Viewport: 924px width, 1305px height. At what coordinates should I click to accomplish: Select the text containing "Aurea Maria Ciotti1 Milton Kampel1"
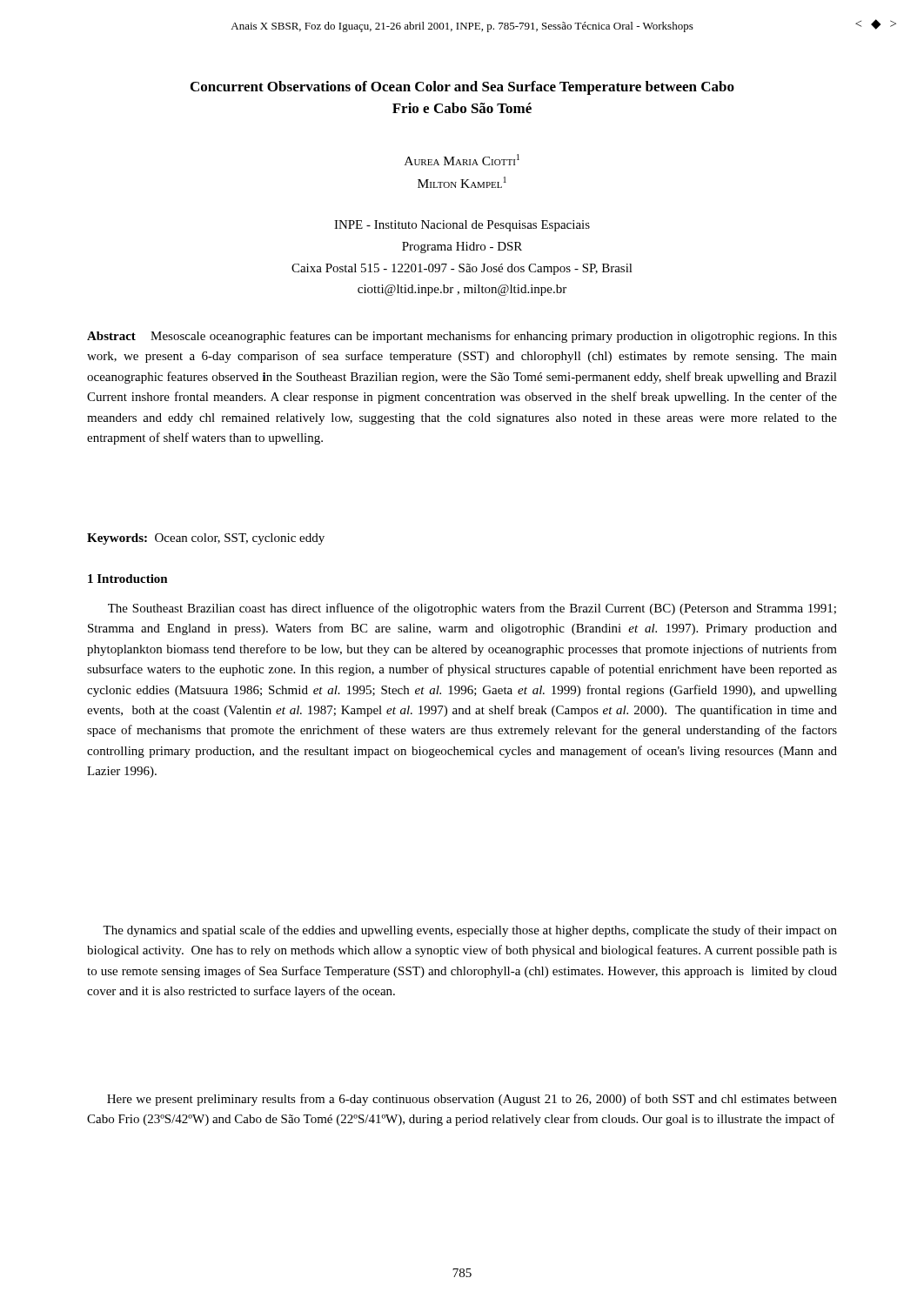tap(462, 171)
